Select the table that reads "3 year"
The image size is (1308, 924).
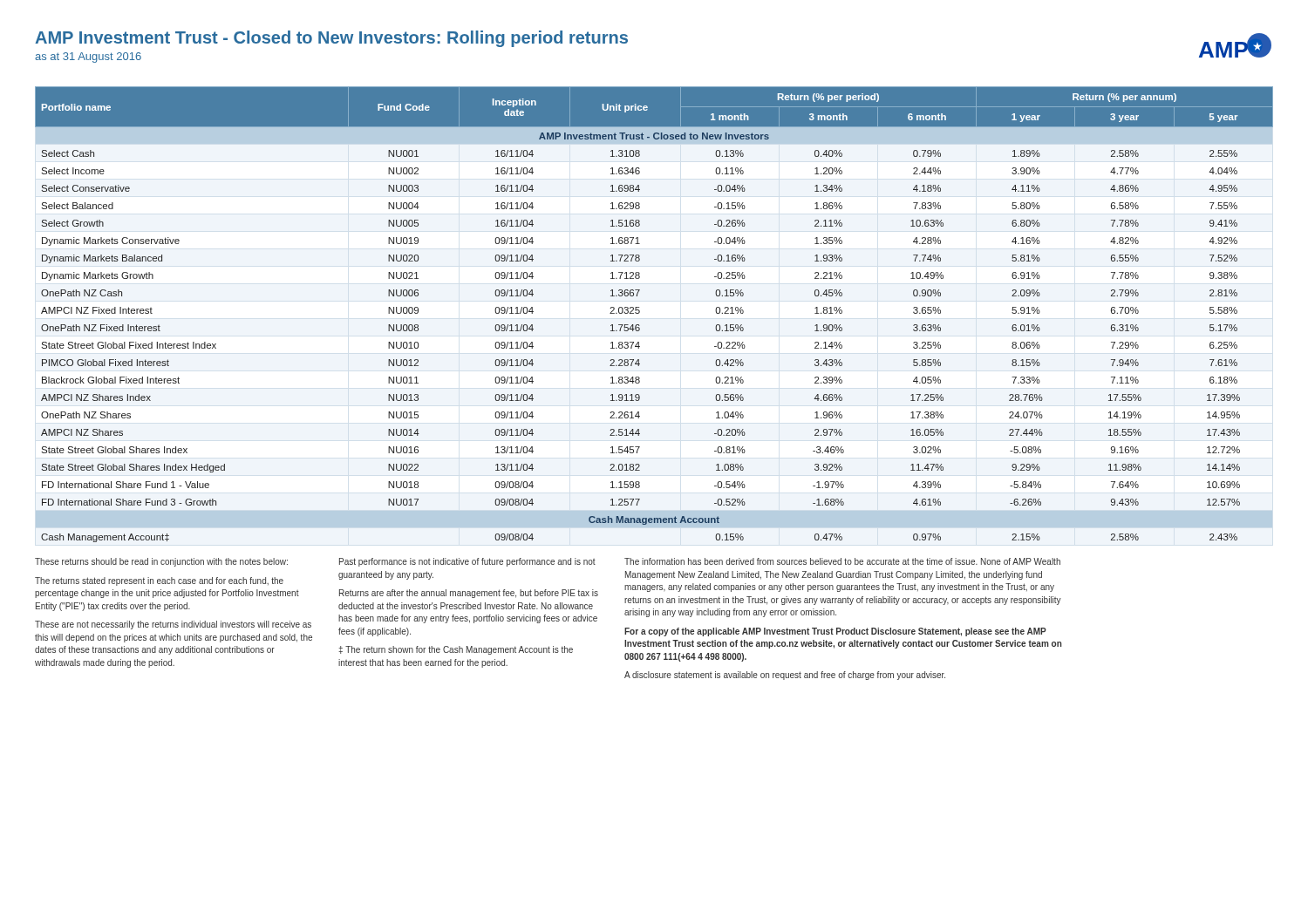pyautogui.click(x=654, y=316)
